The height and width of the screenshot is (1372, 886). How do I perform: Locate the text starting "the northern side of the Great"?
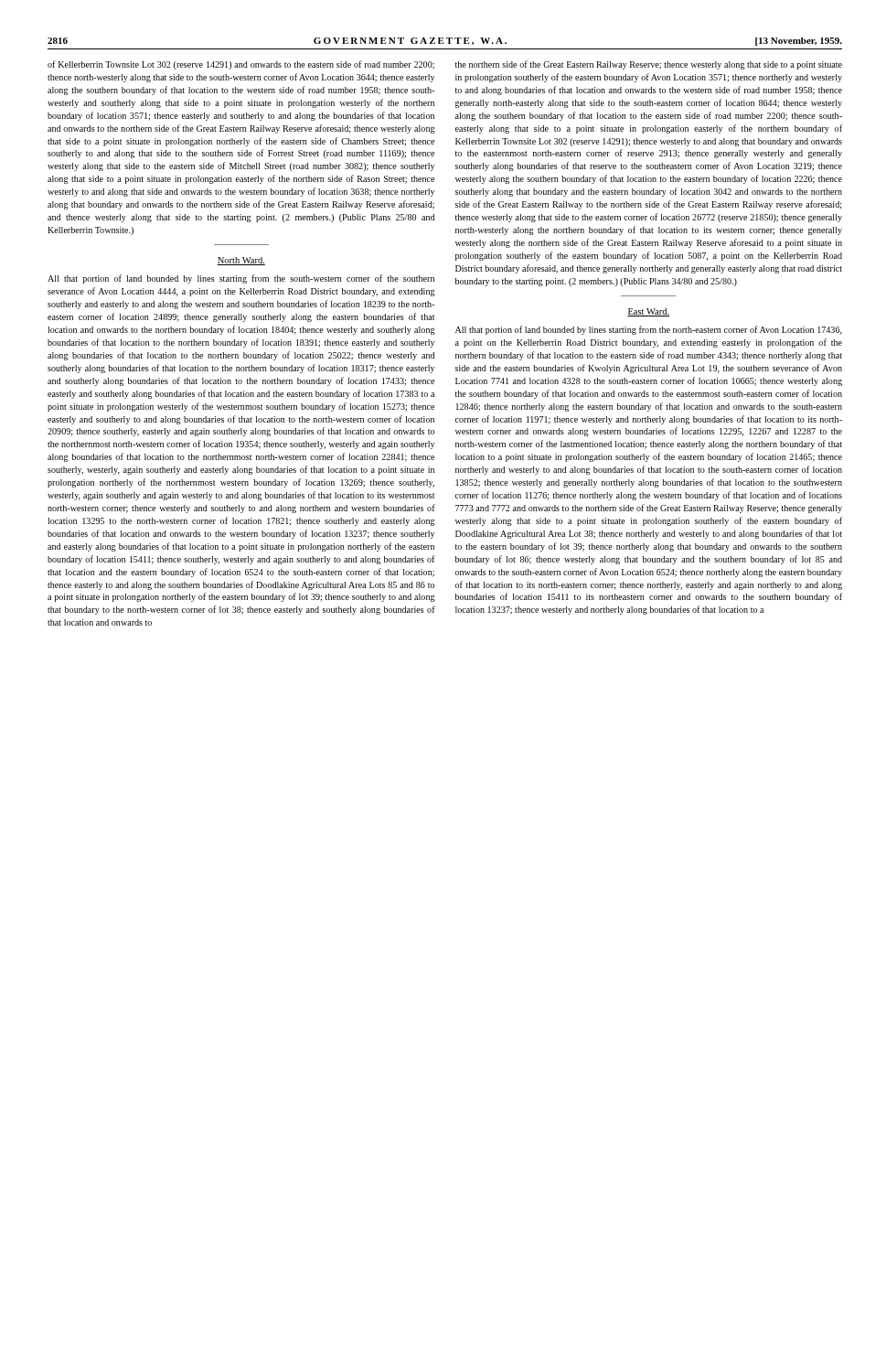(649, 173)
